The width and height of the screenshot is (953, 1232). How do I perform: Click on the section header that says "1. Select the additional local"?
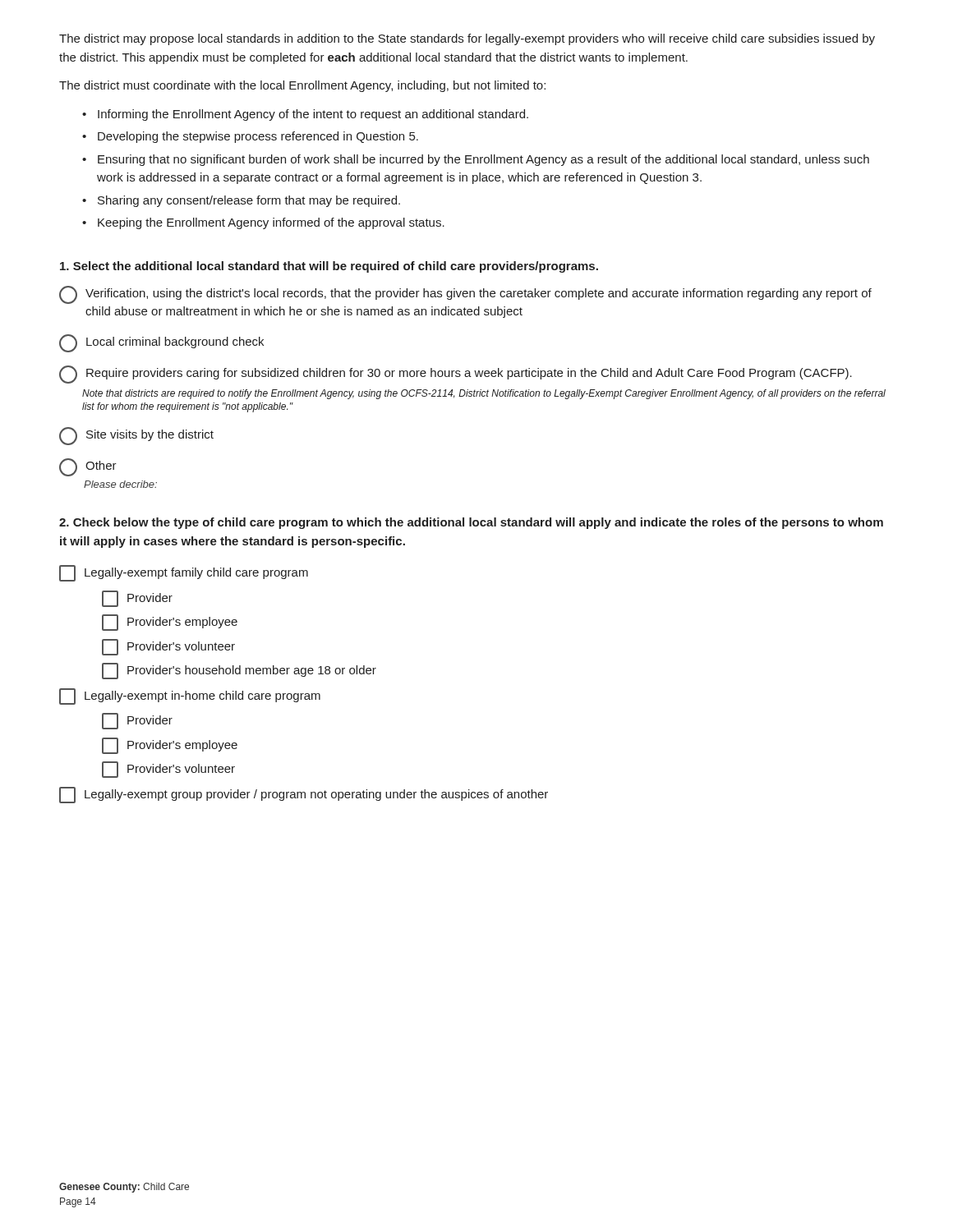click(x=329, y=265)
